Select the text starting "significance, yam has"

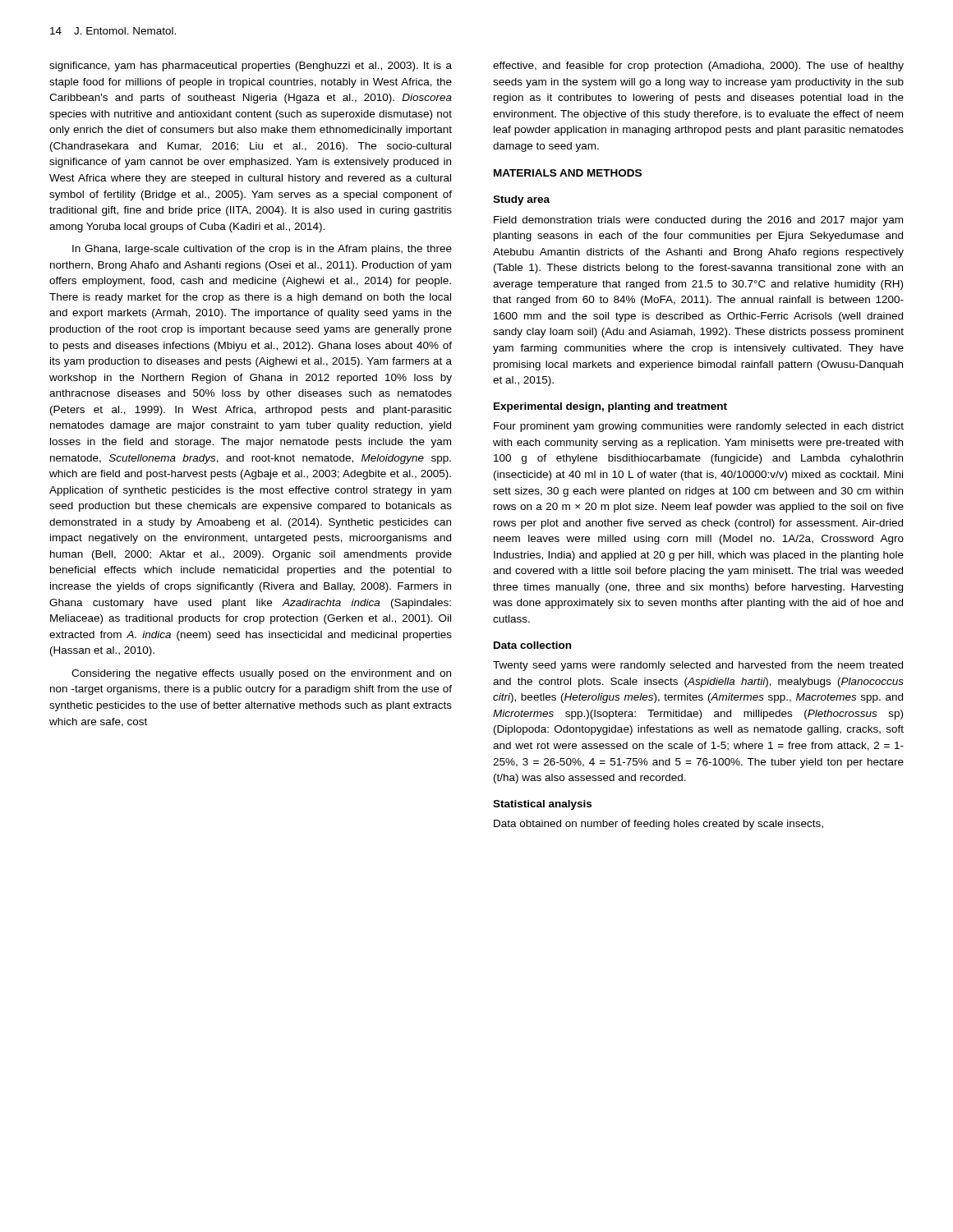pyautogui.click(x=251, y=146)
